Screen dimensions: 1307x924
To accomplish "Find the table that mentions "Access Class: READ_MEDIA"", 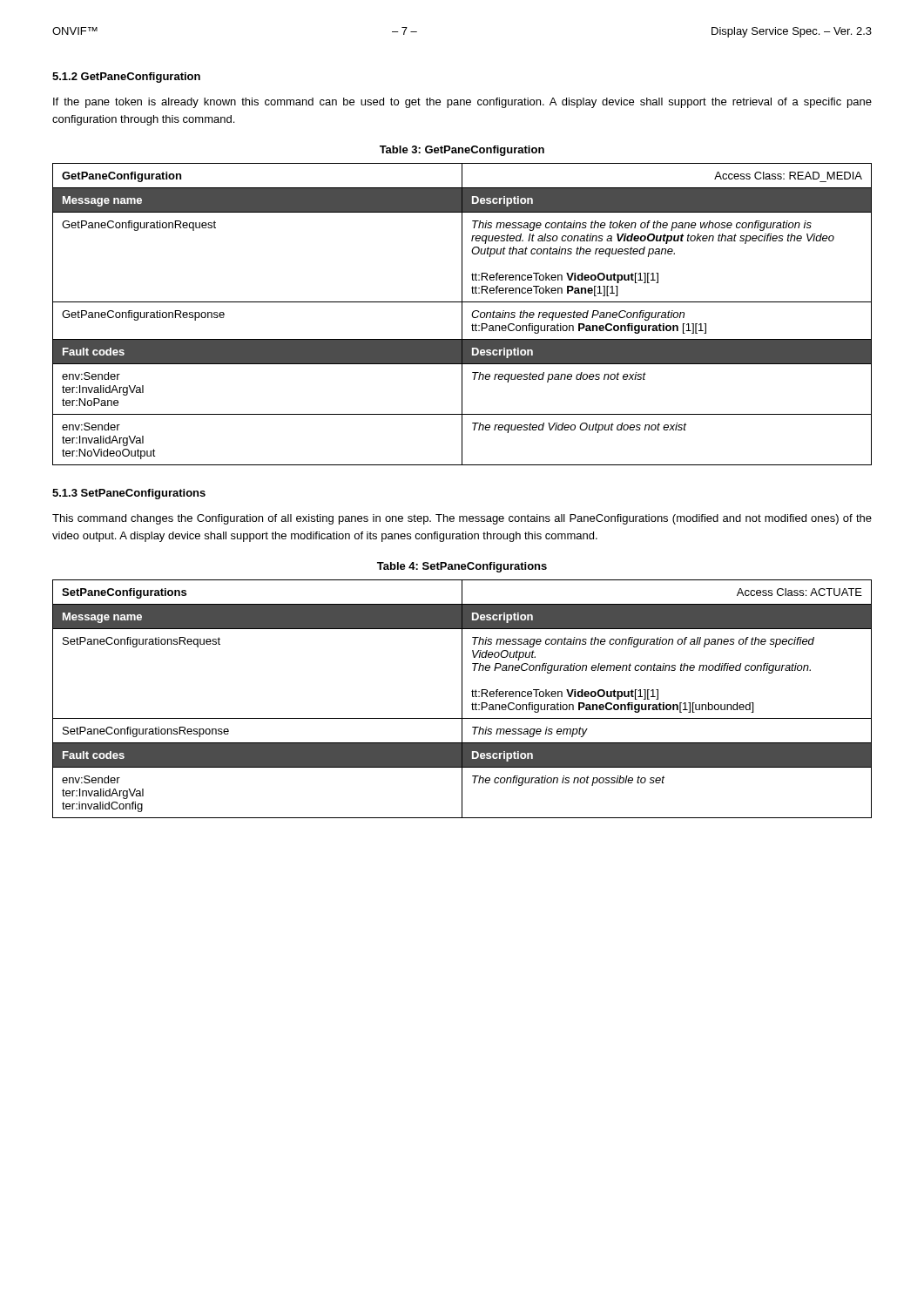I will tap(462, 314).
